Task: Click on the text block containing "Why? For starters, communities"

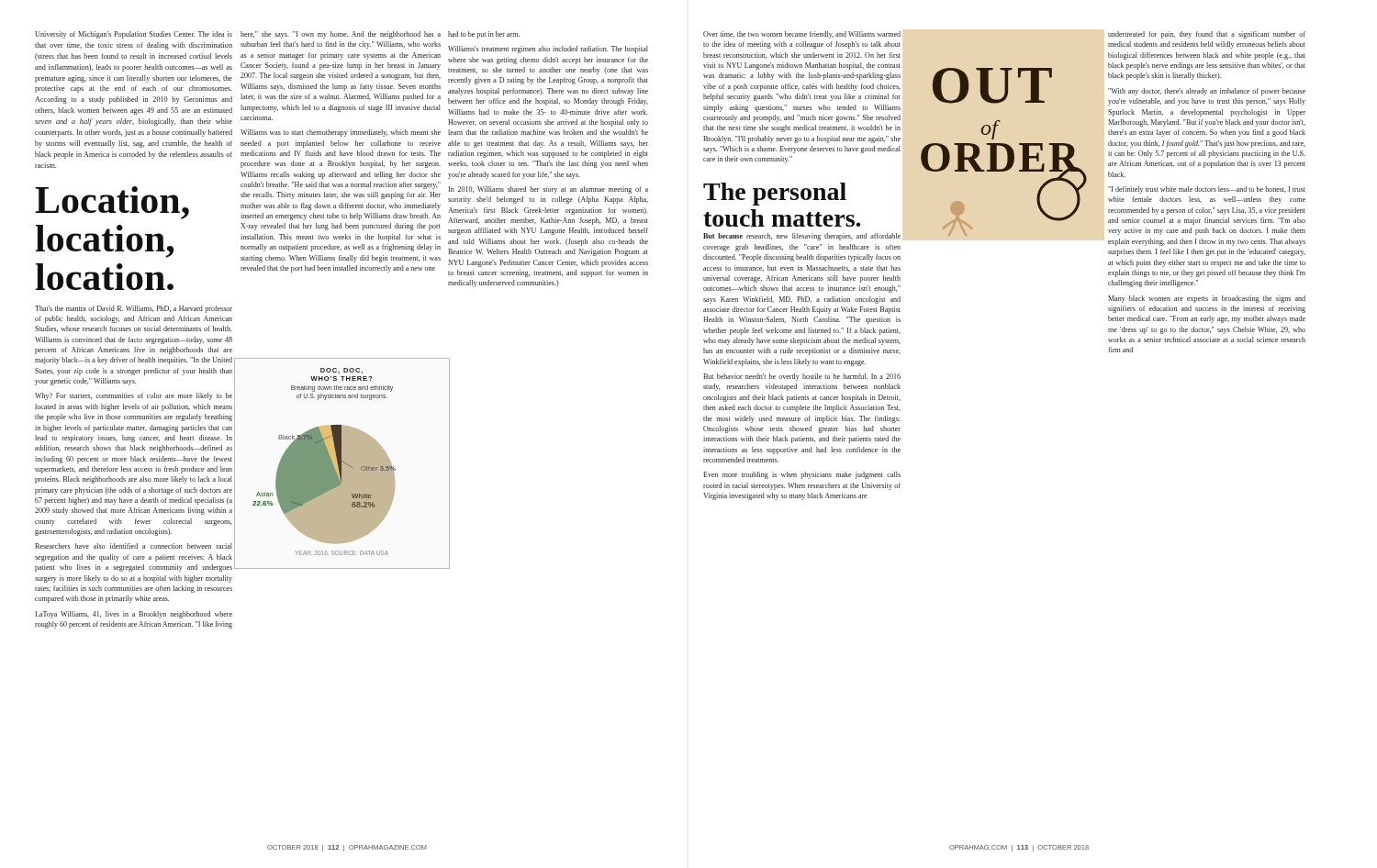Action: tap(134, 464)
